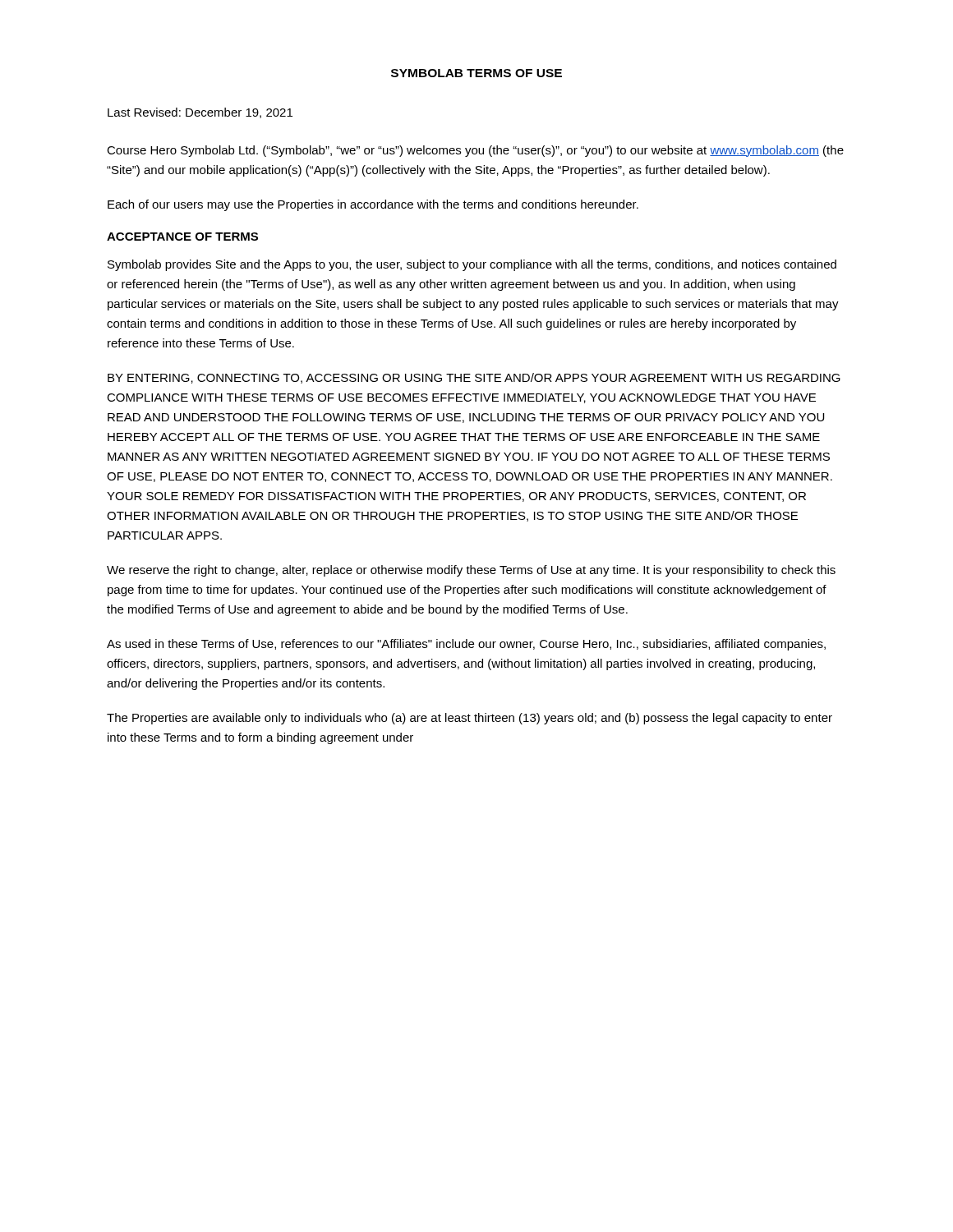Viewport: 953px width, 1232px height.
Task: Point to the region starting "SYMBOLAB TERMS OF USE"
Action: 476,73
